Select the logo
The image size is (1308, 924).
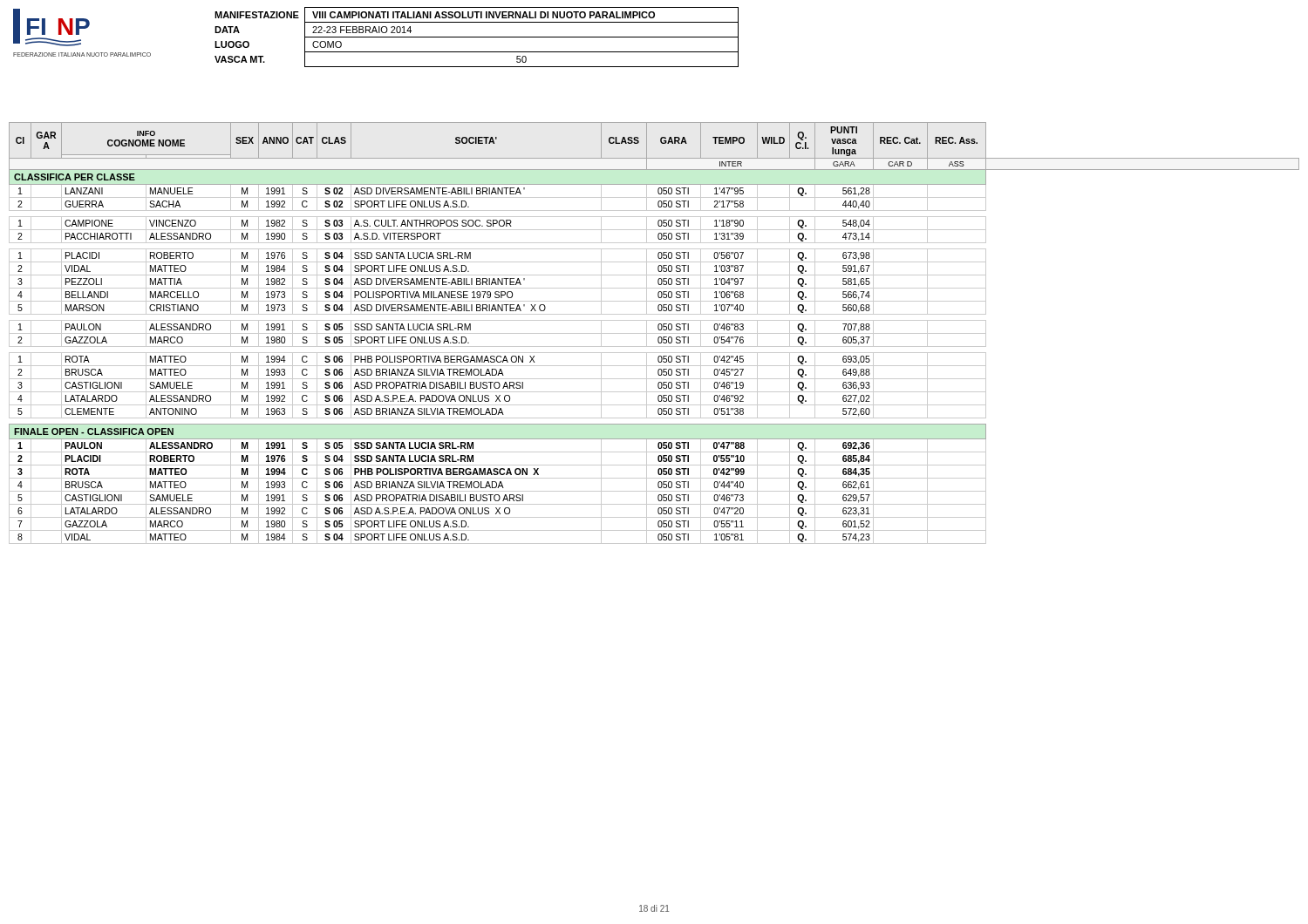(x=105, y=41)
